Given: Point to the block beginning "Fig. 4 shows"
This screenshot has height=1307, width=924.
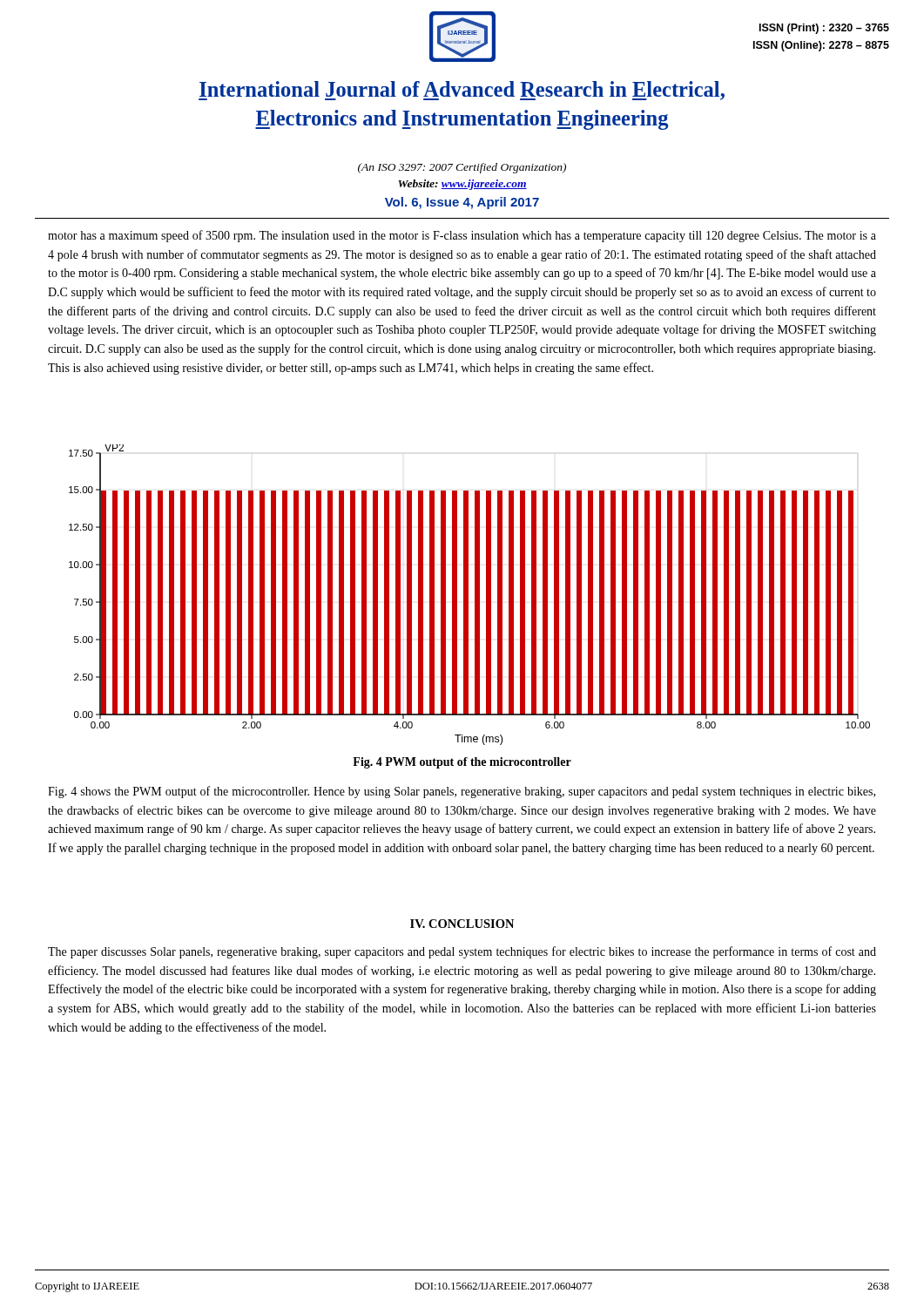Looking at the screenshot, I should pos(462,820).
